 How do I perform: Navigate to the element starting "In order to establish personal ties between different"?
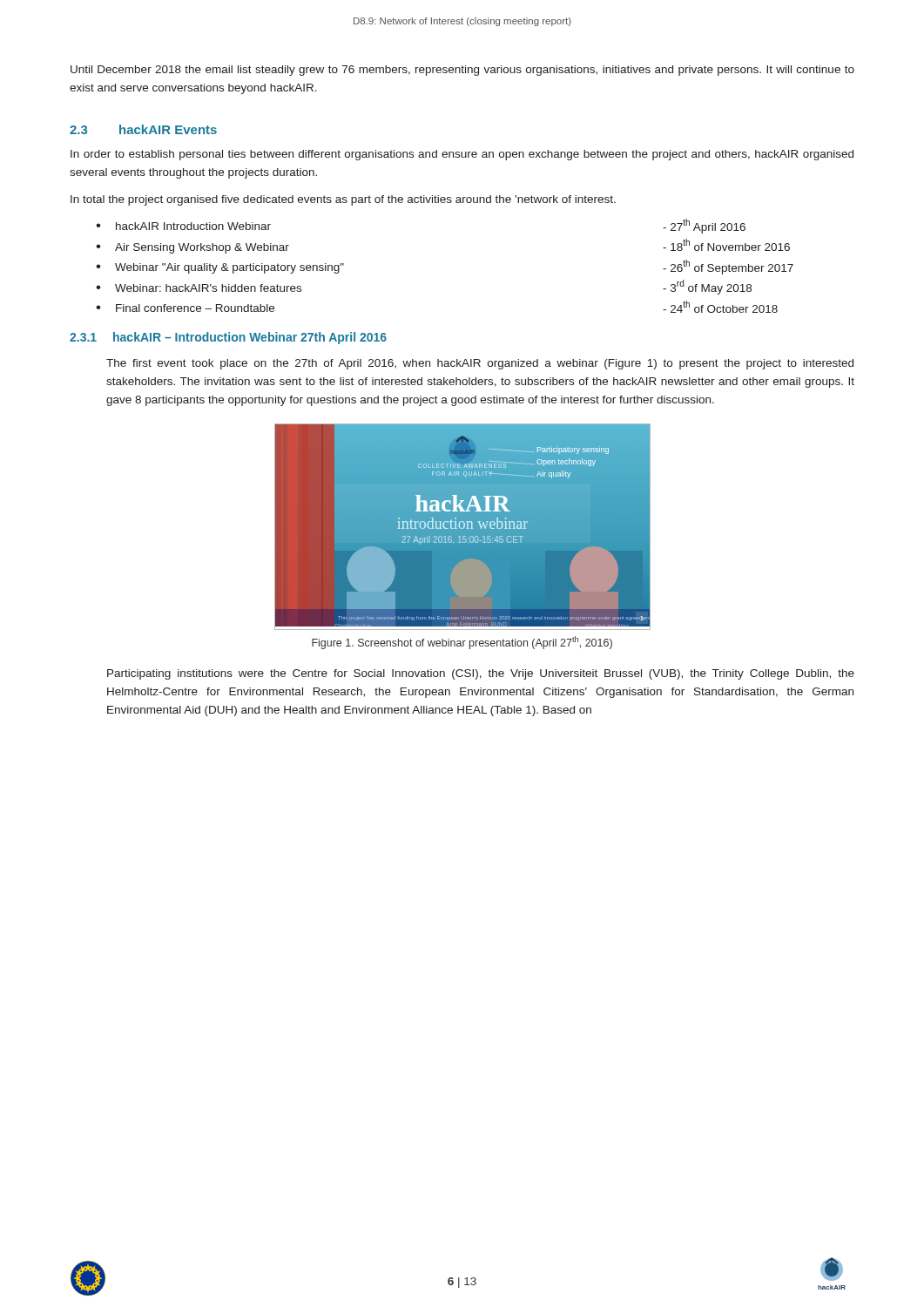(462, 163)
